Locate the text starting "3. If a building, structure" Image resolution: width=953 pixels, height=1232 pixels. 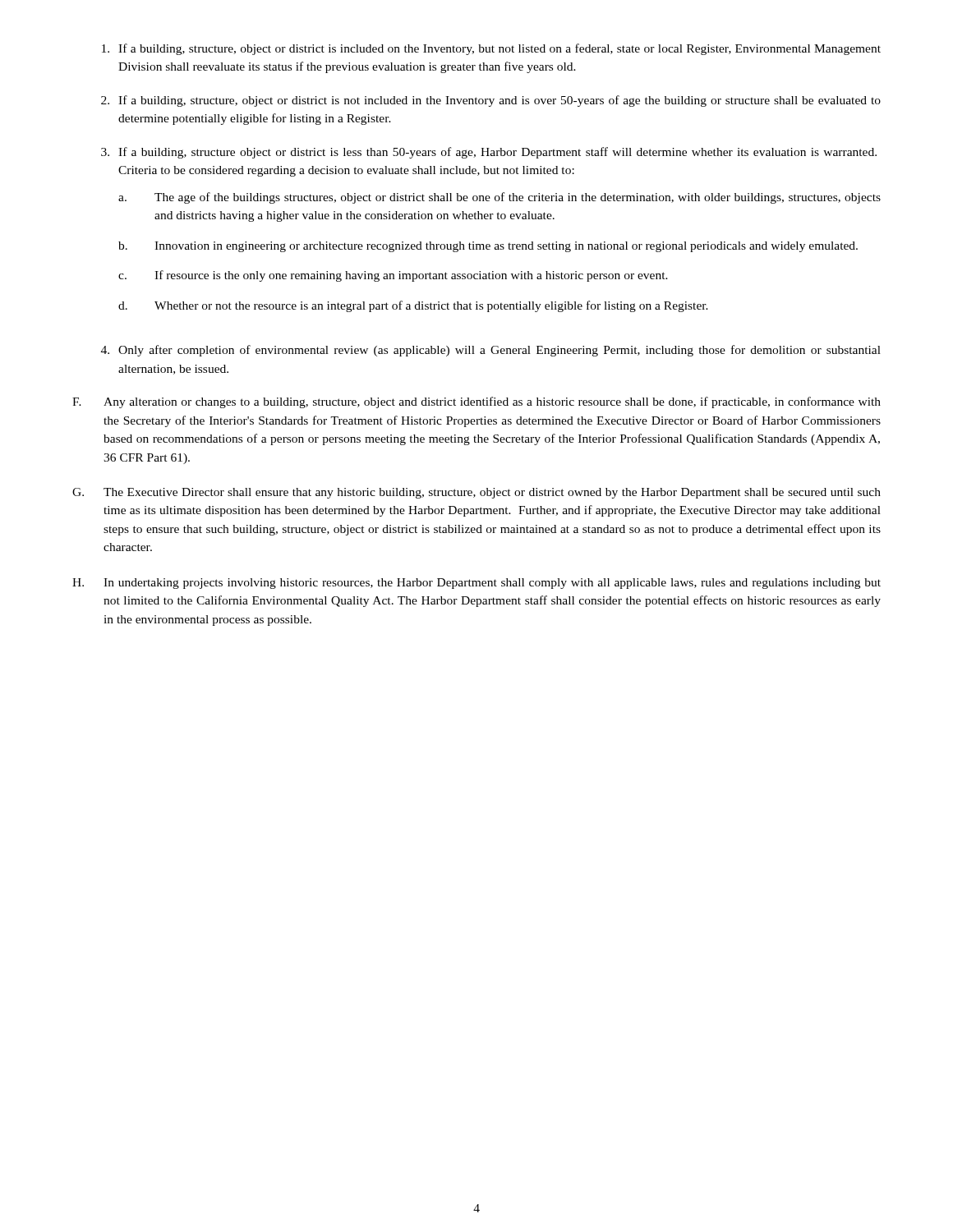[x=476, y=235]
